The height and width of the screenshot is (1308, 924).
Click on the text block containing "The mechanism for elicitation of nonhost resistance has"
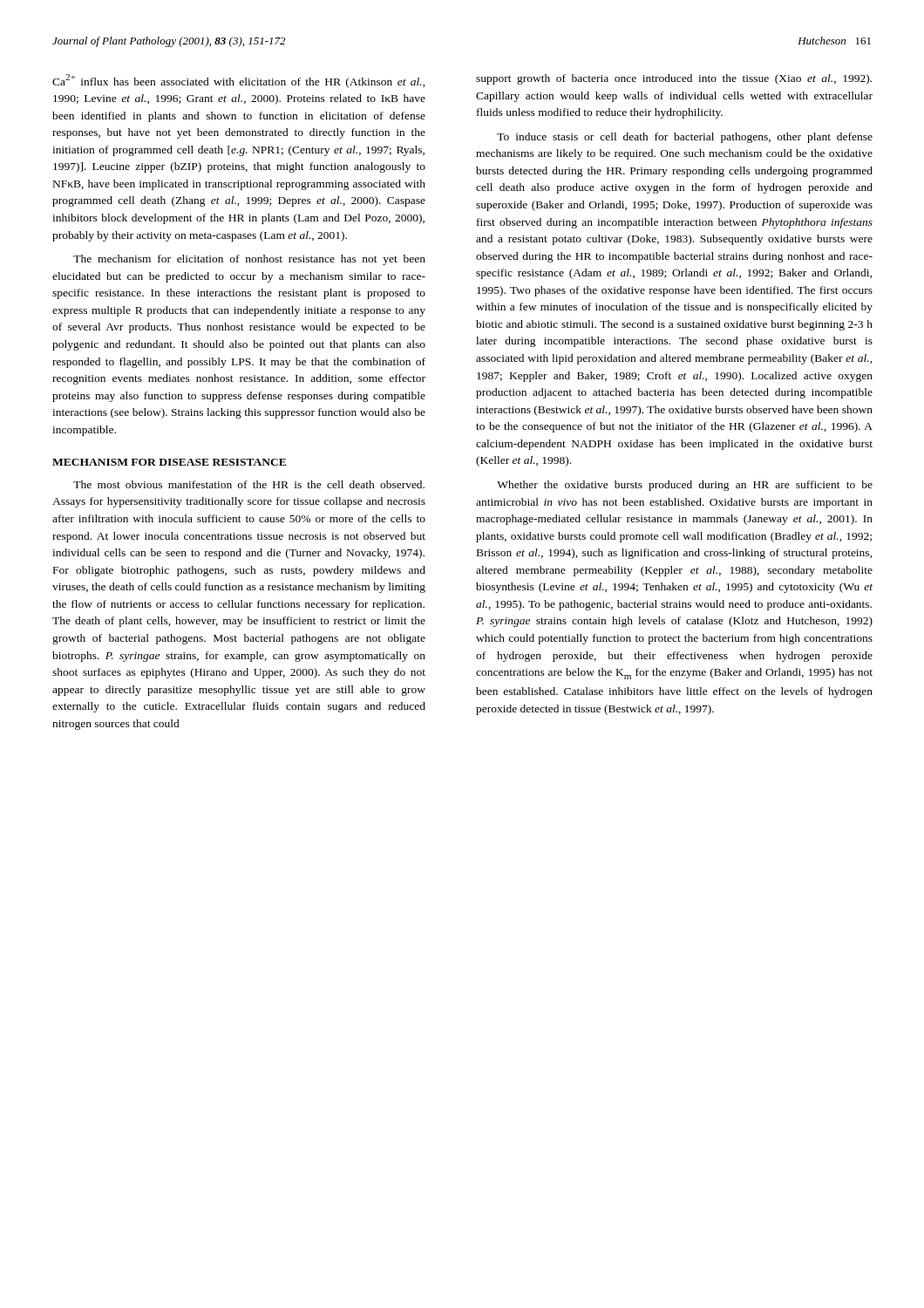point(239,344)
